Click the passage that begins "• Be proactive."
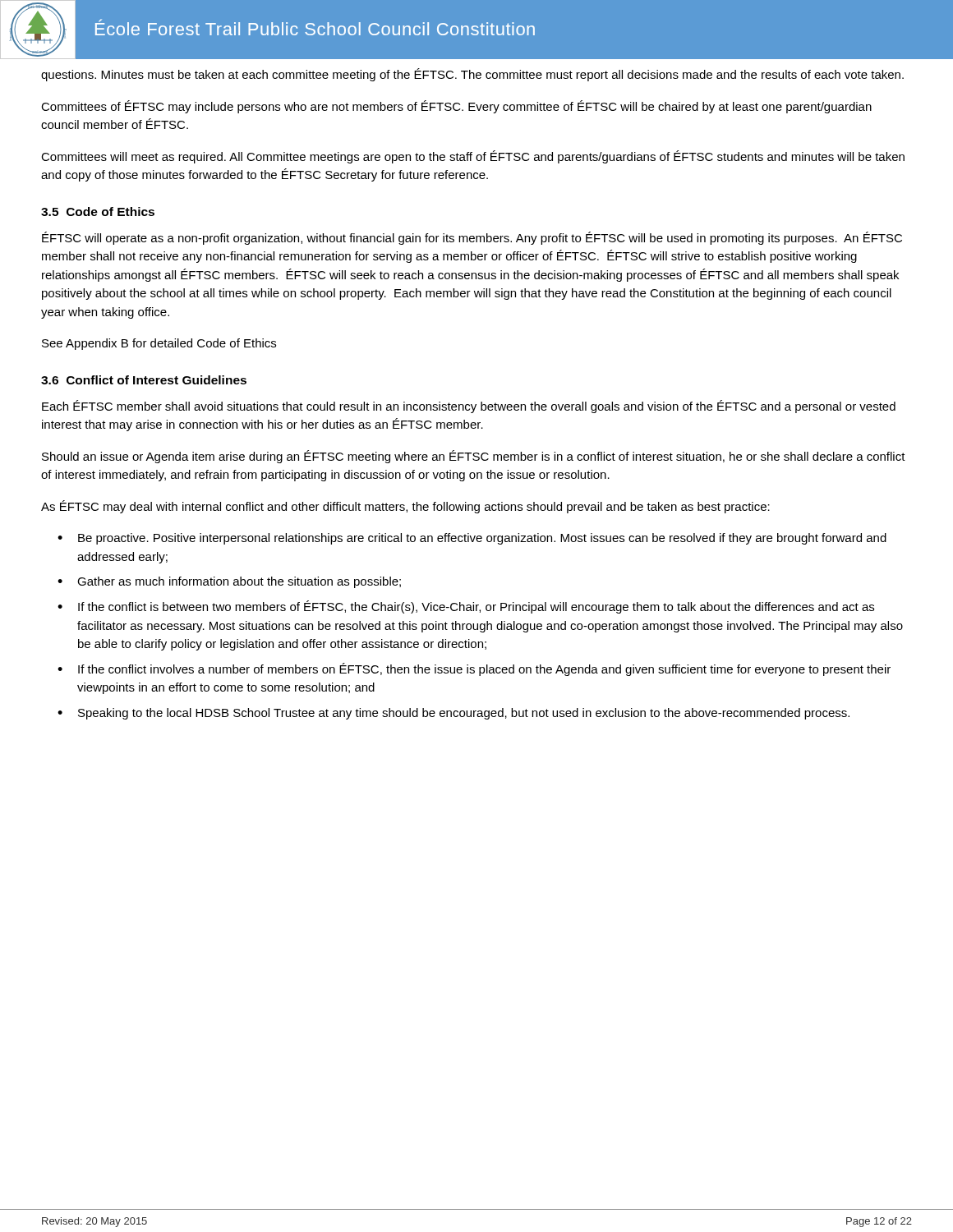953x1232 pixels. pos(485,547)
